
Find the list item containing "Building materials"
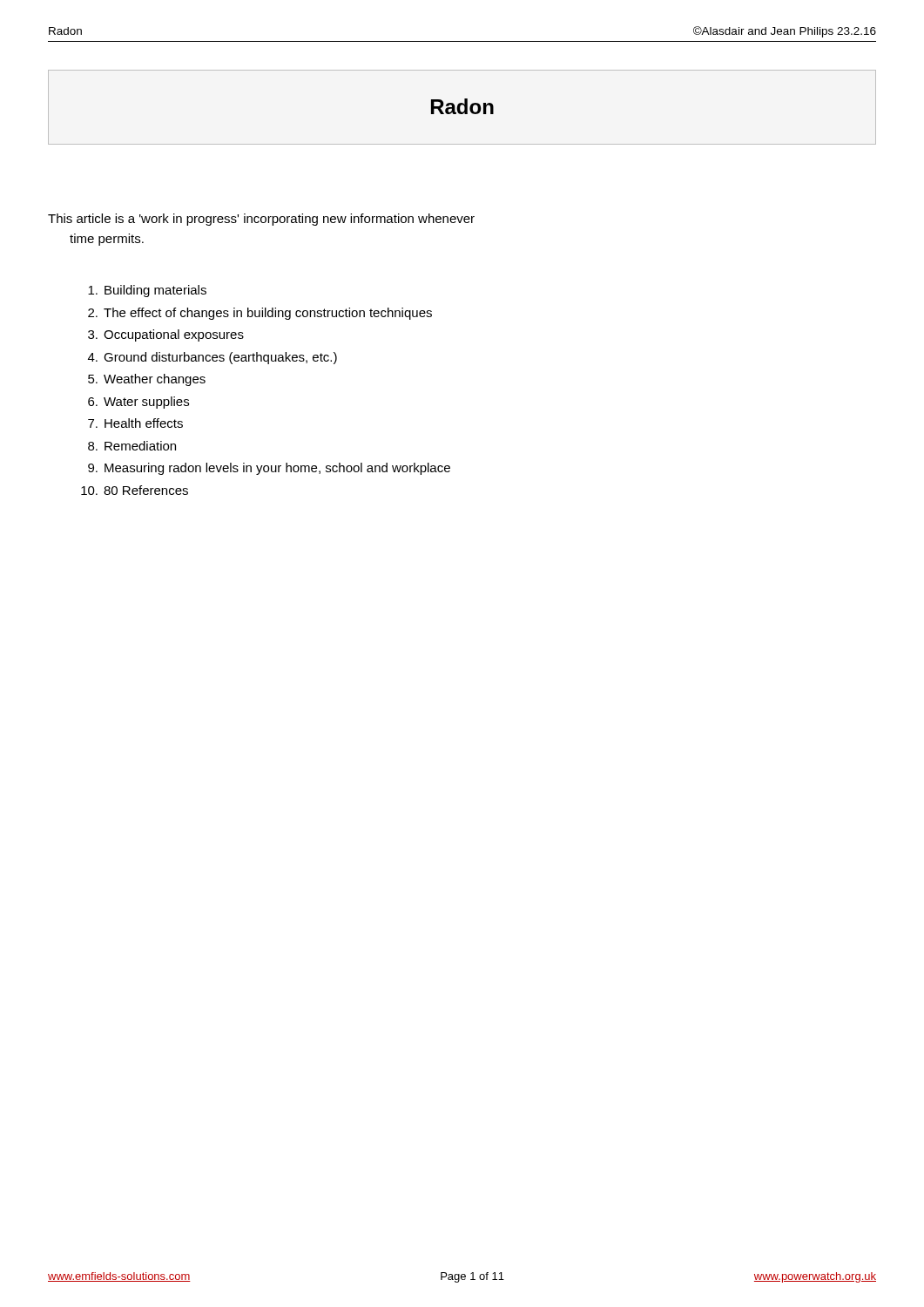140,290
